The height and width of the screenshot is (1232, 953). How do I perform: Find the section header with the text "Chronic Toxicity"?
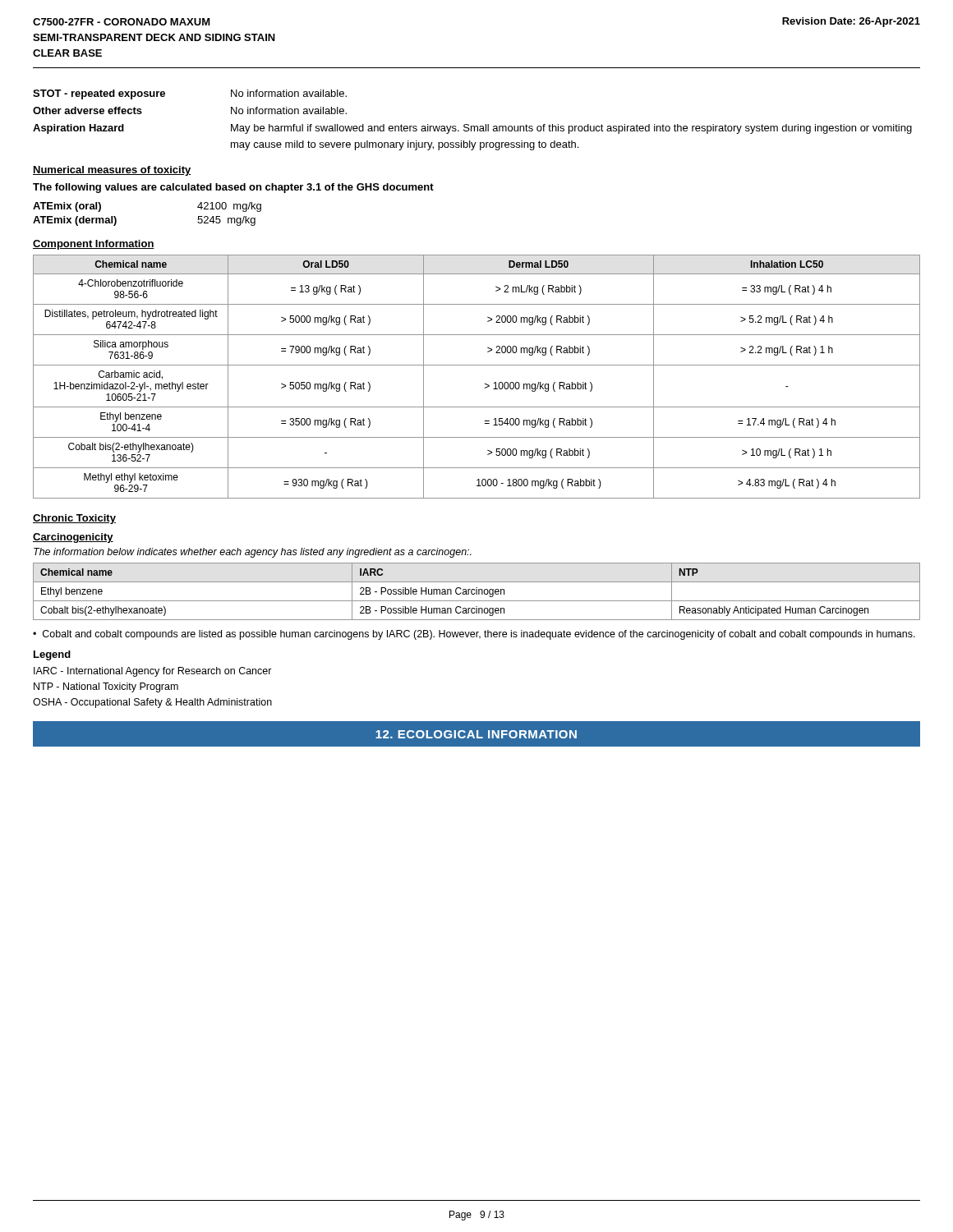[x=74, y=518]
